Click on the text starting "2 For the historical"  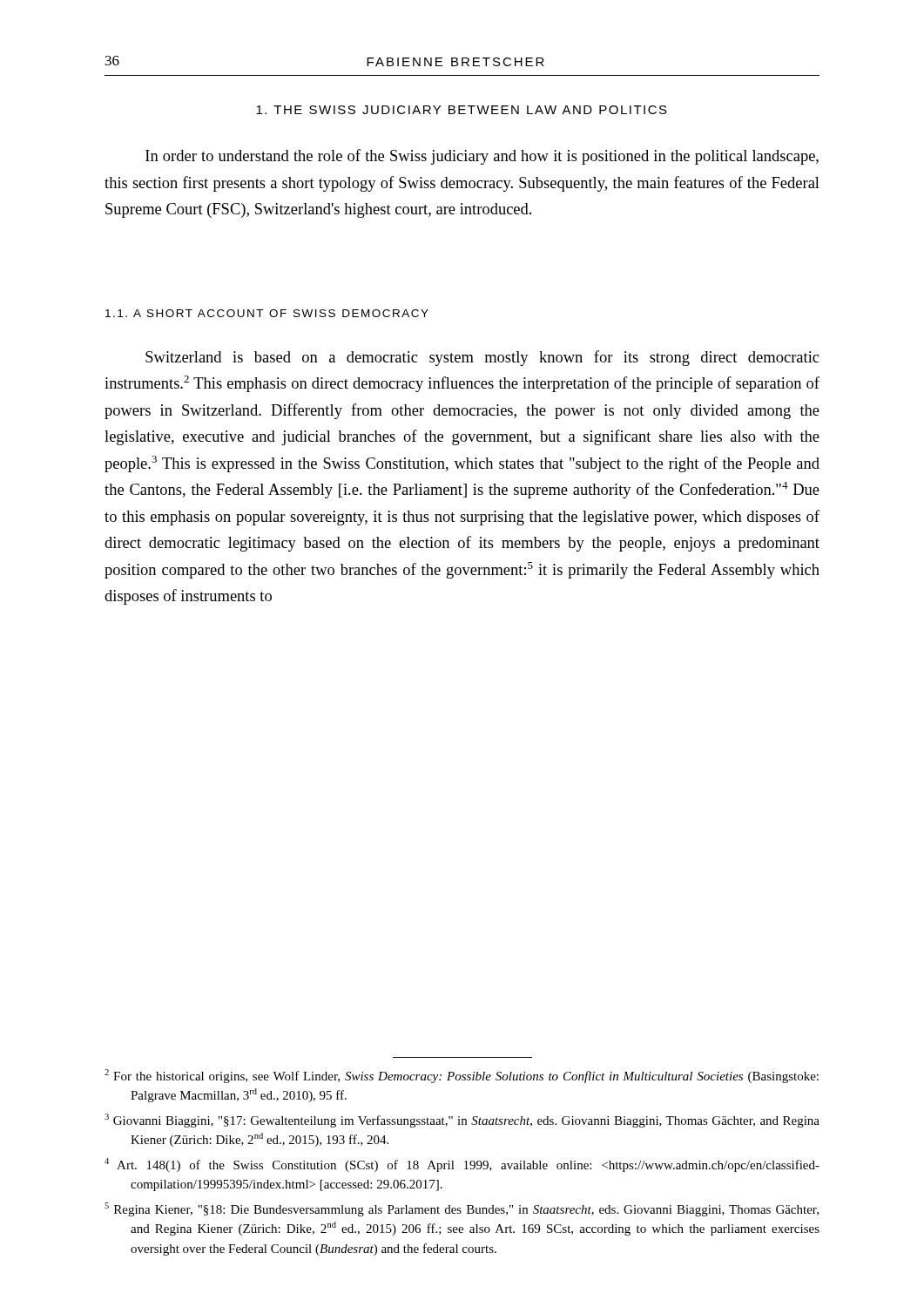click(462, 1085)
